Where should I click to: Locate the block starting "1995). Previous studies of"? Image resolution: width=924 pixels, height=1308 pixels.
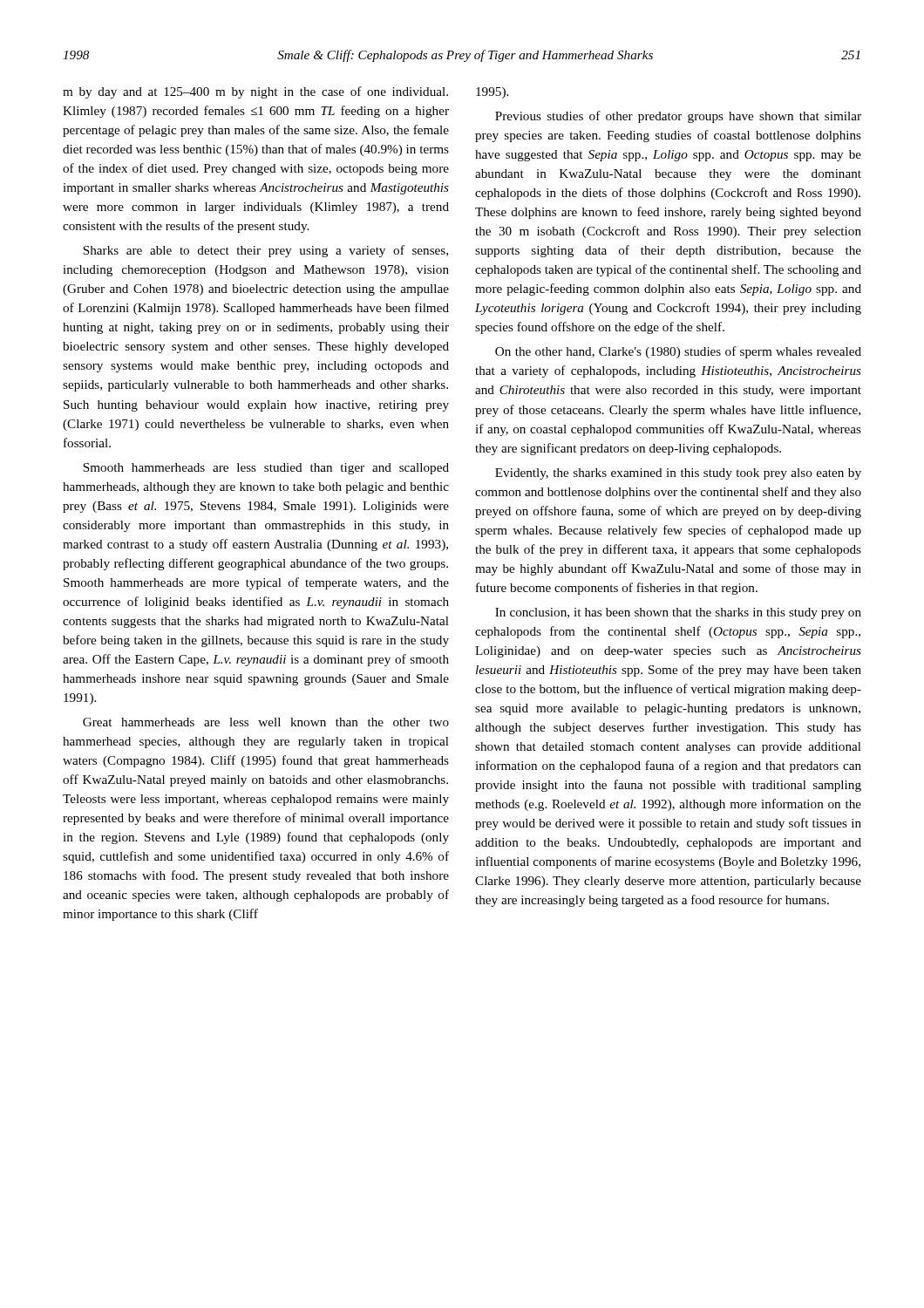(668, 209)
